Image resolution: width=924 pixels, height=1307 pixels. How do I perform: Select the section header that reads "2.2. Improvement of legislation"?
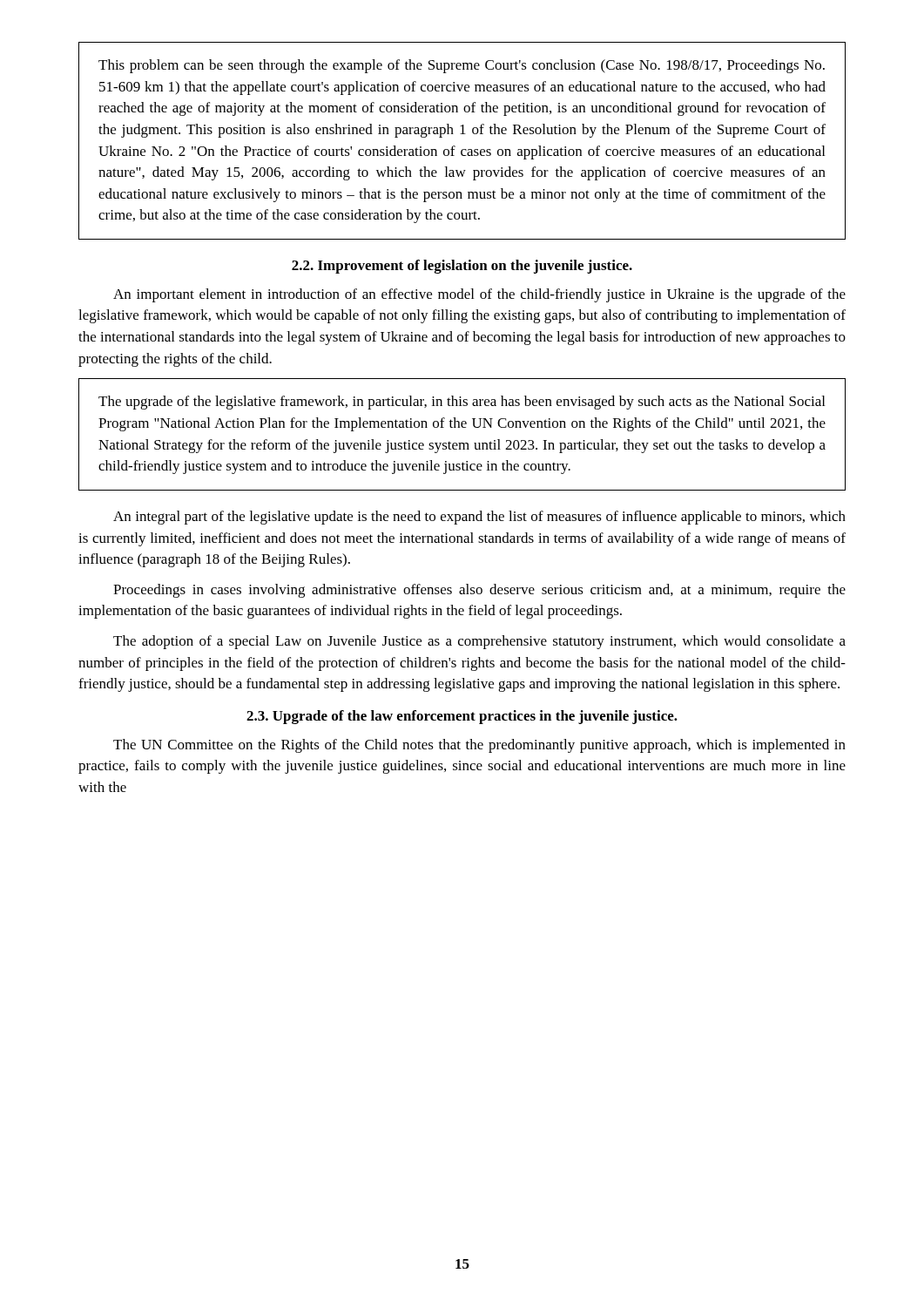point(462,265)
